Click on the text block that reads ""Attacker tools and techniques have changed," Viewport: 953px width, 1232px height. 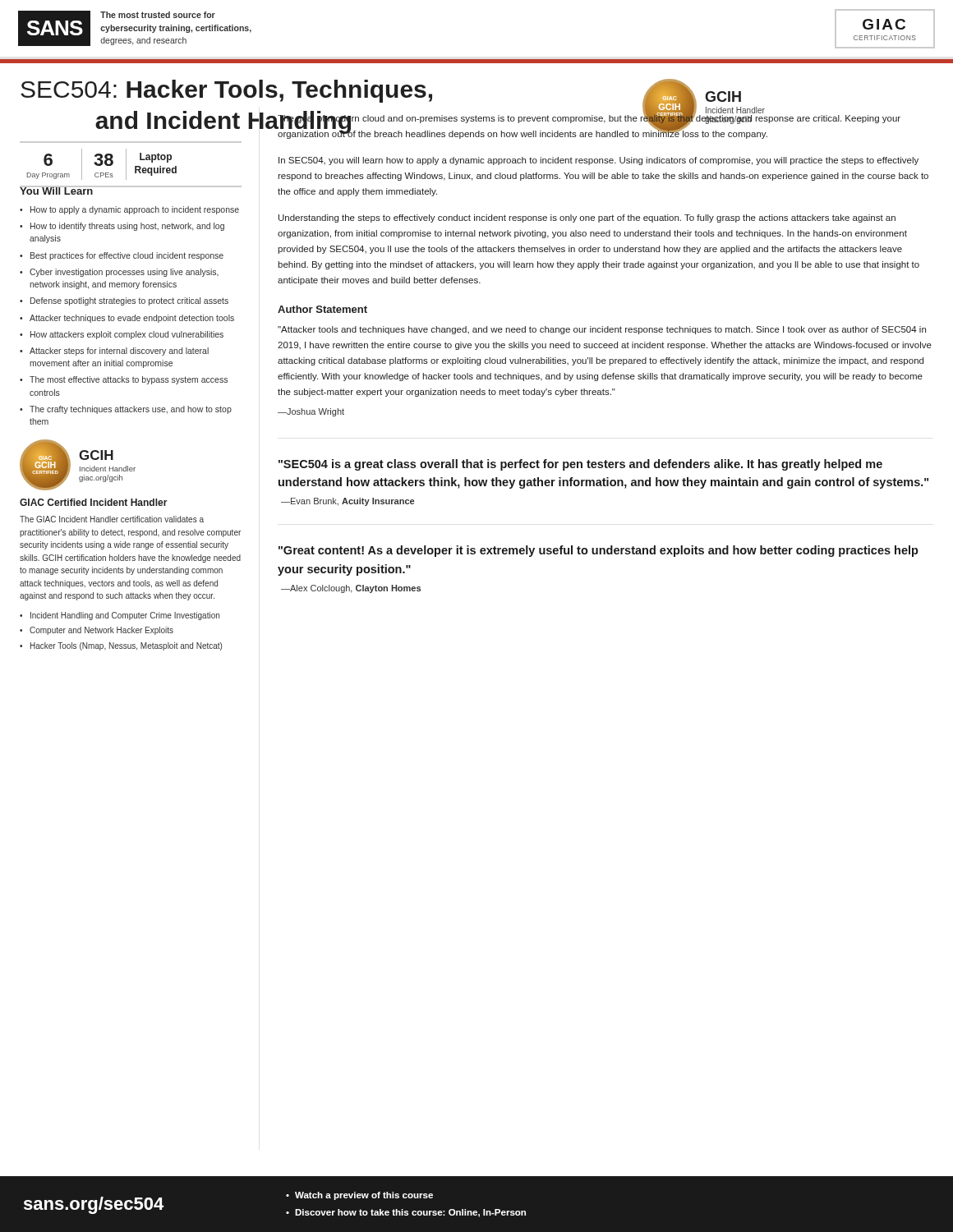pos(605,360)
